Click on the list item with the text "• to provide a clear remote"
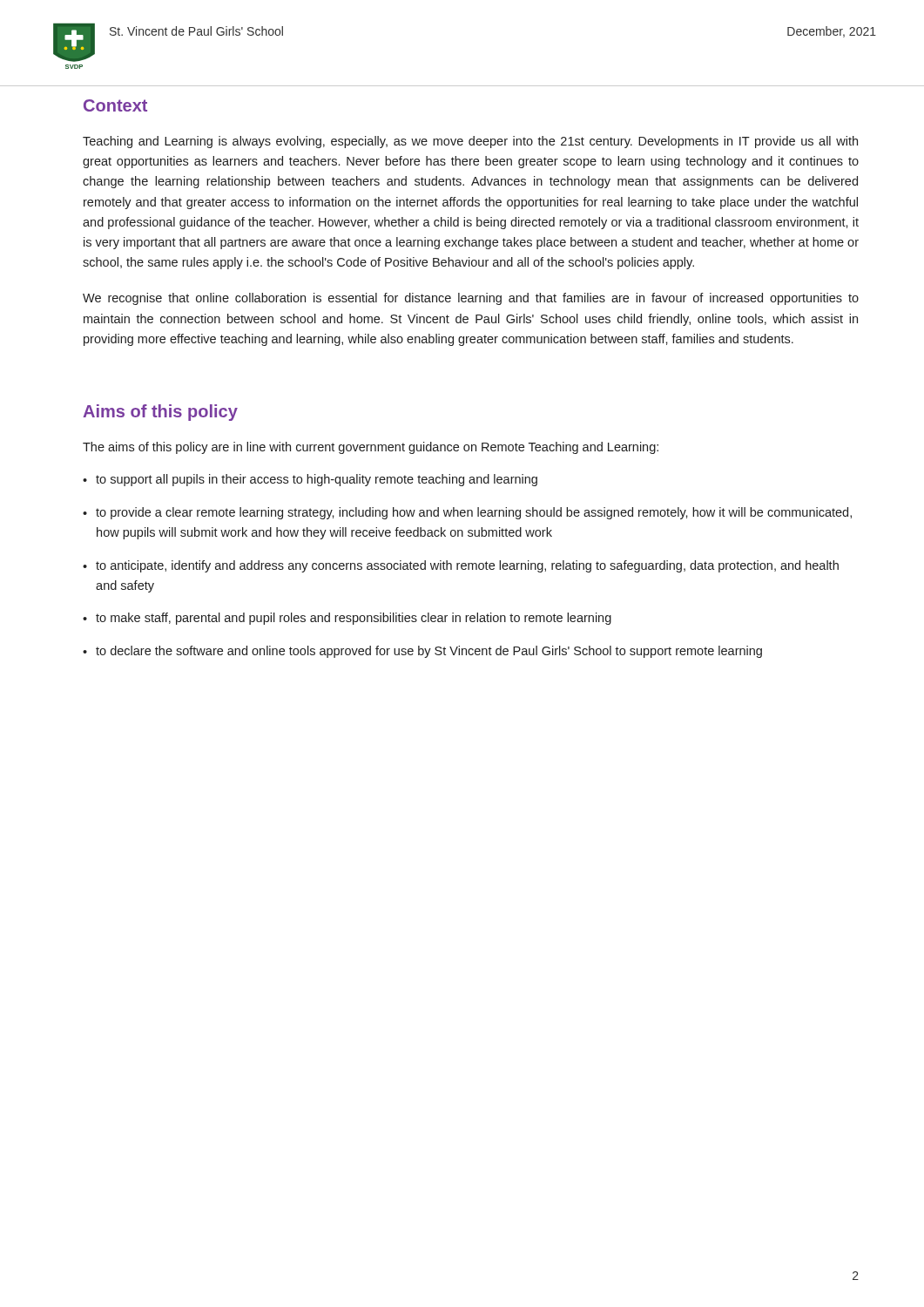Viewport: 924px width, 1307px height. pos(471,523)
